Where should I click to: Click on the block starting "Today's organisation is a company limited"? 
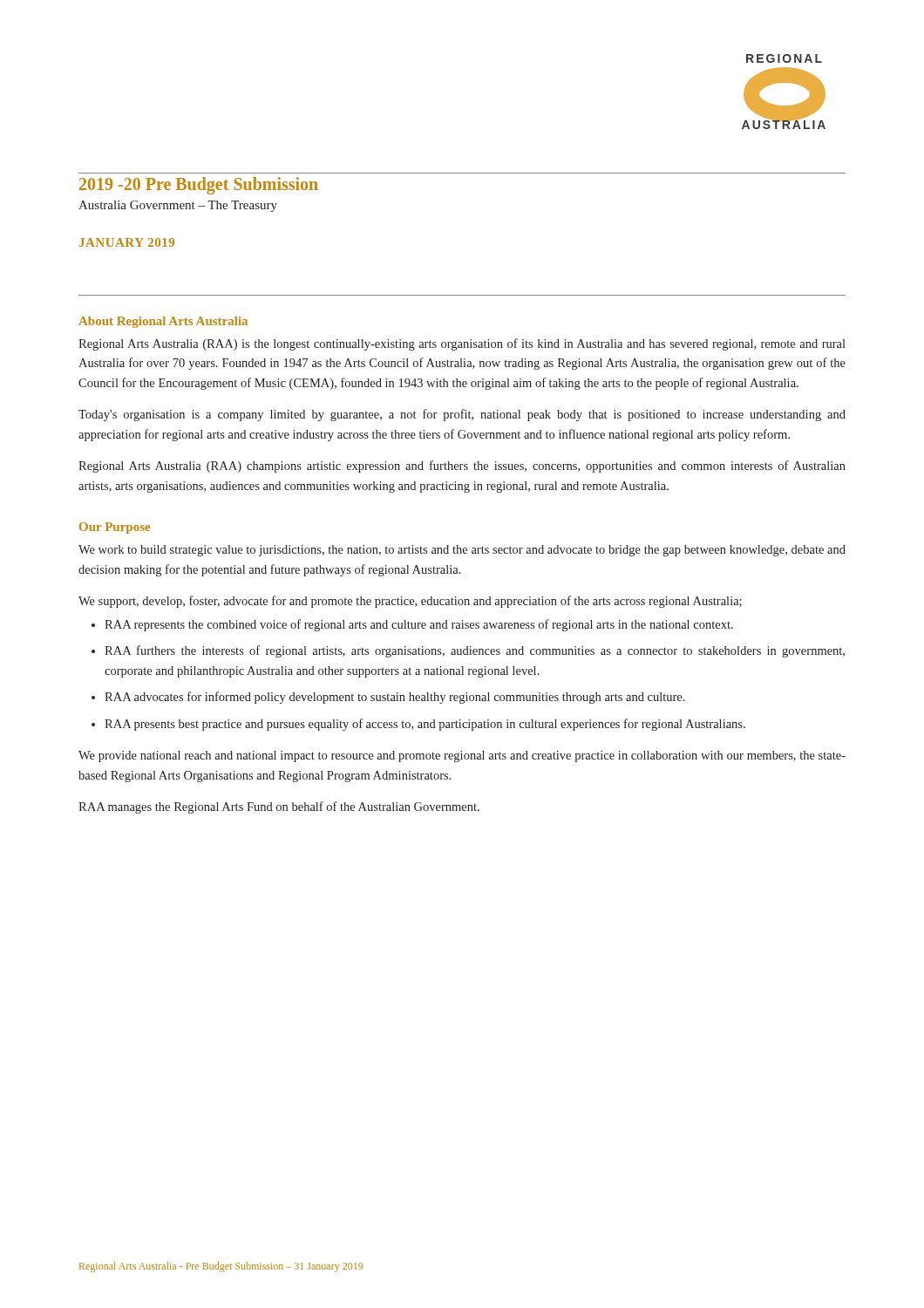click(462, 425)
